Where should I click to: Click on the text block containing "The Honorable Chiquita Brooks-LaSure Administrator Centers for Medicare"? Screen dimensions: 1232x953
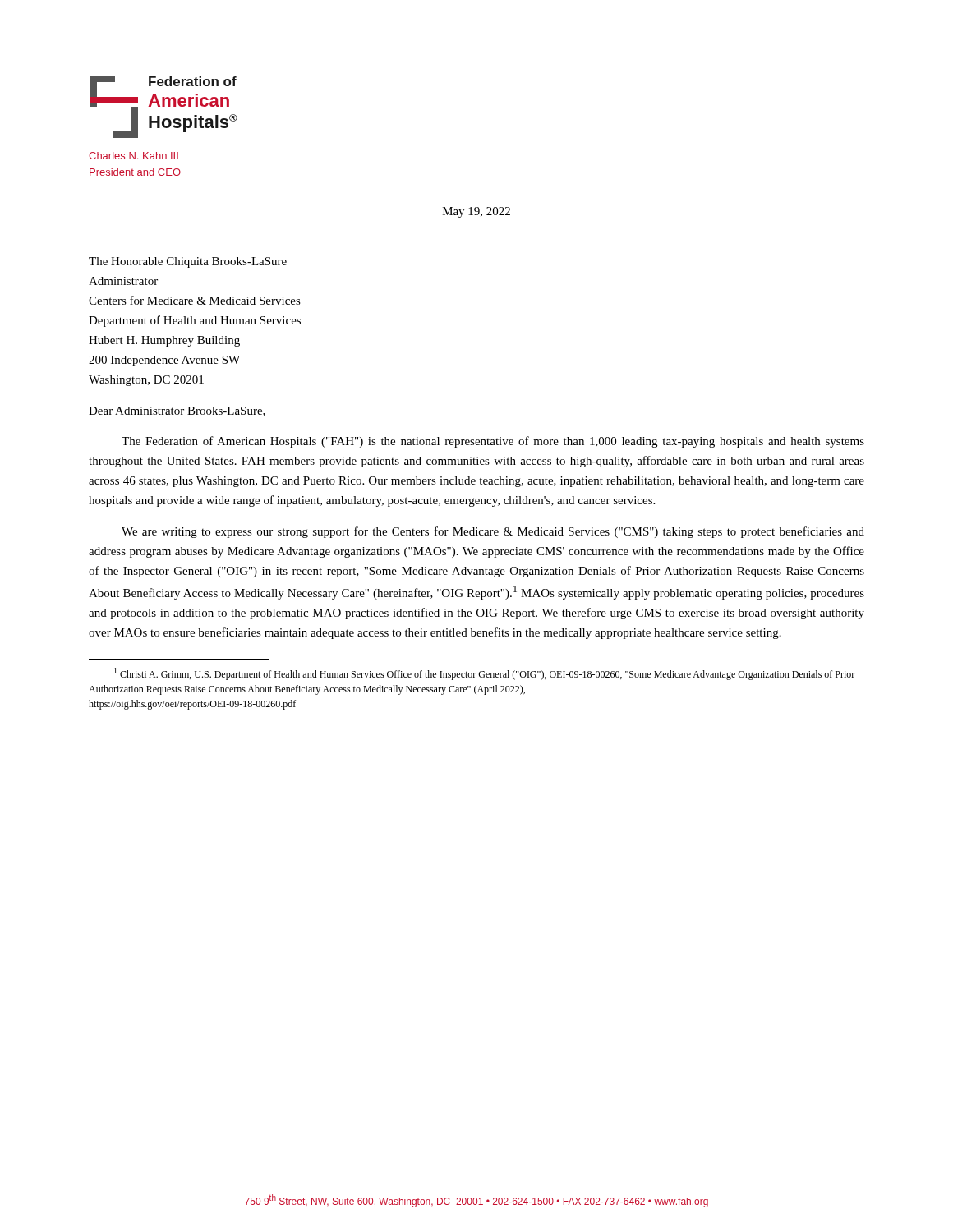coord(195,320)
